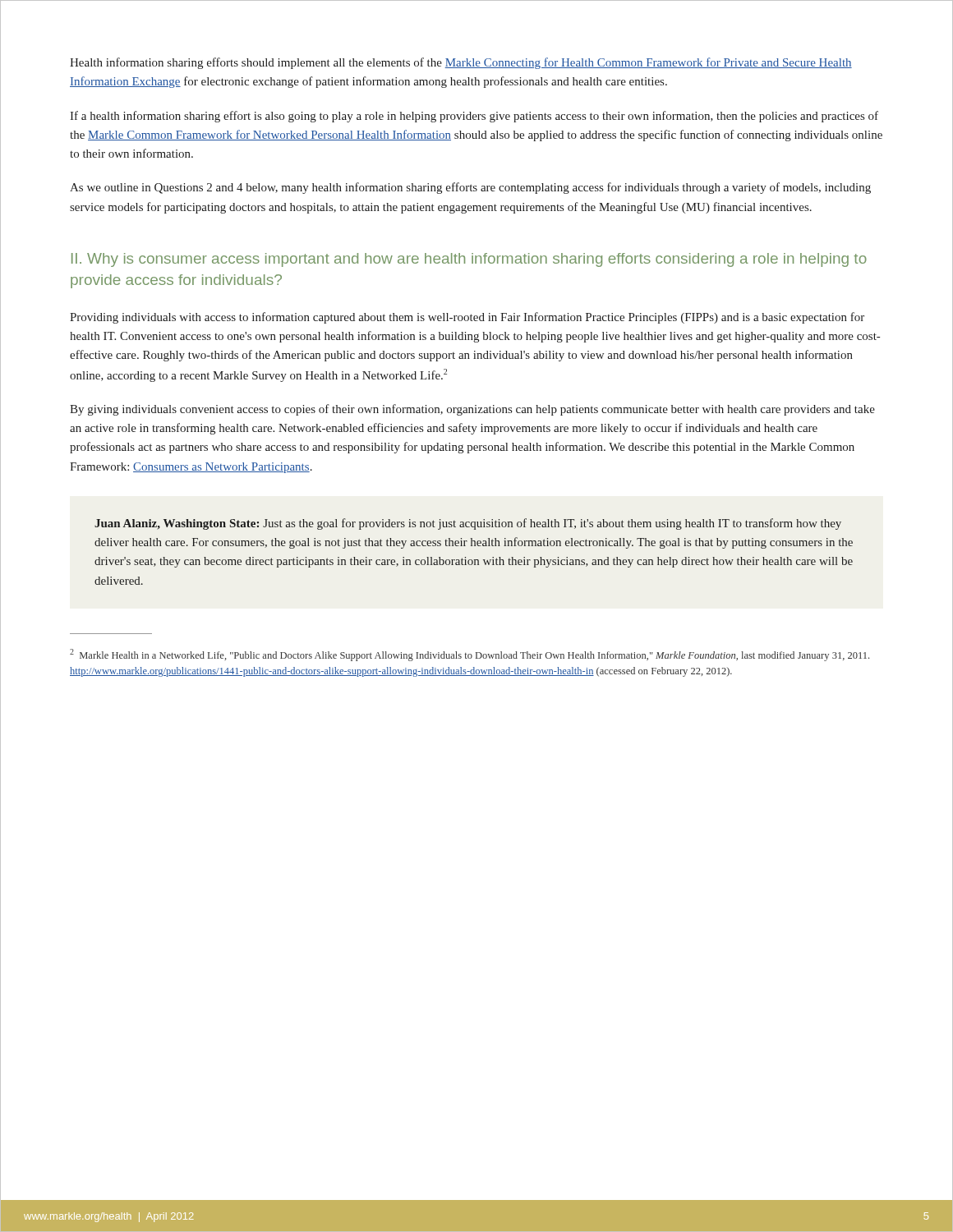This screenshot has width=953, height=1232.
Task: Click on the footnote that reads "2 Markle Health in a"
Action: [x=476, y=662]
